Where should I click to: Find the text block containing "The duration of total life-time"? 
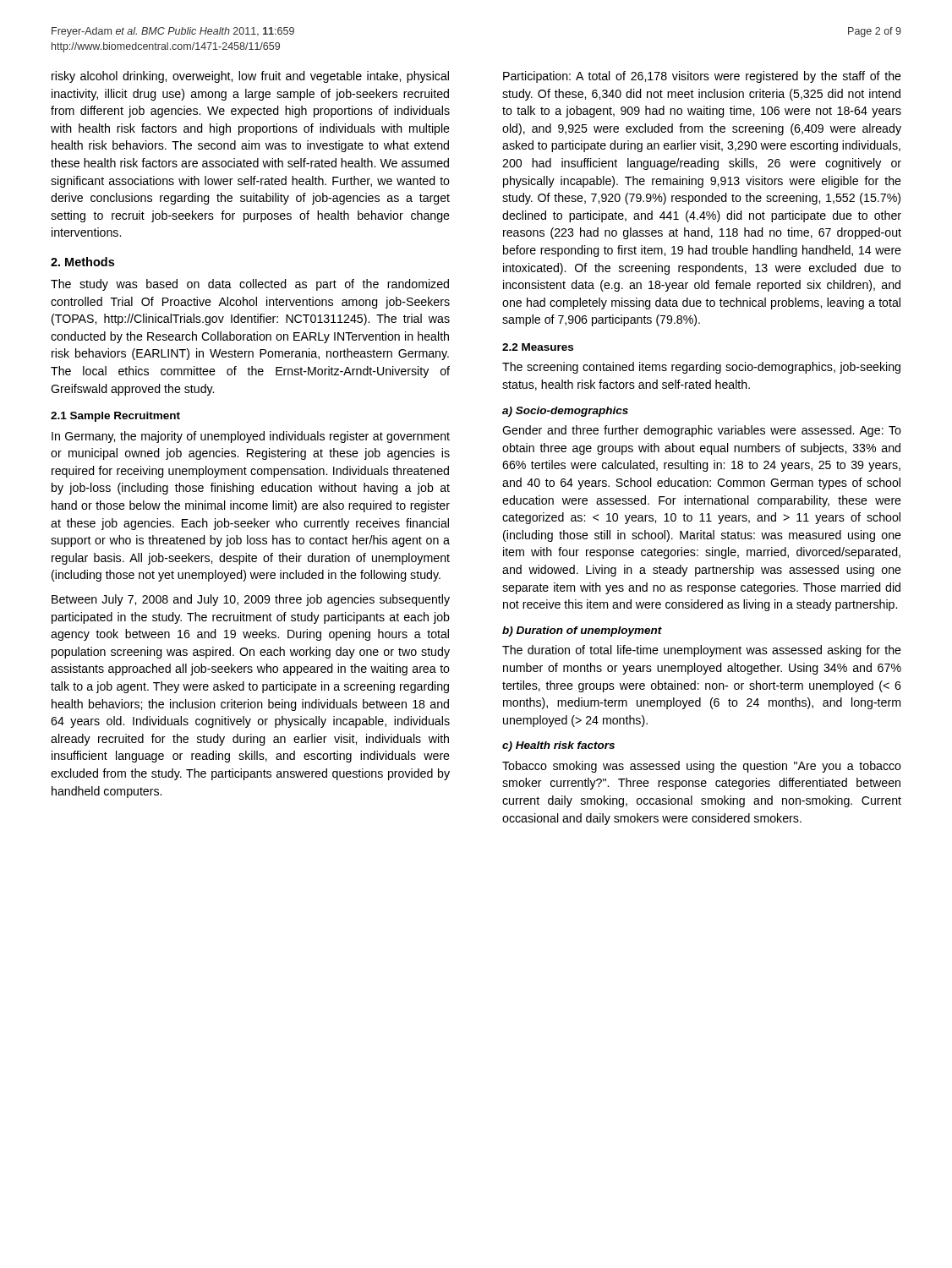click(x=702, y=685)
